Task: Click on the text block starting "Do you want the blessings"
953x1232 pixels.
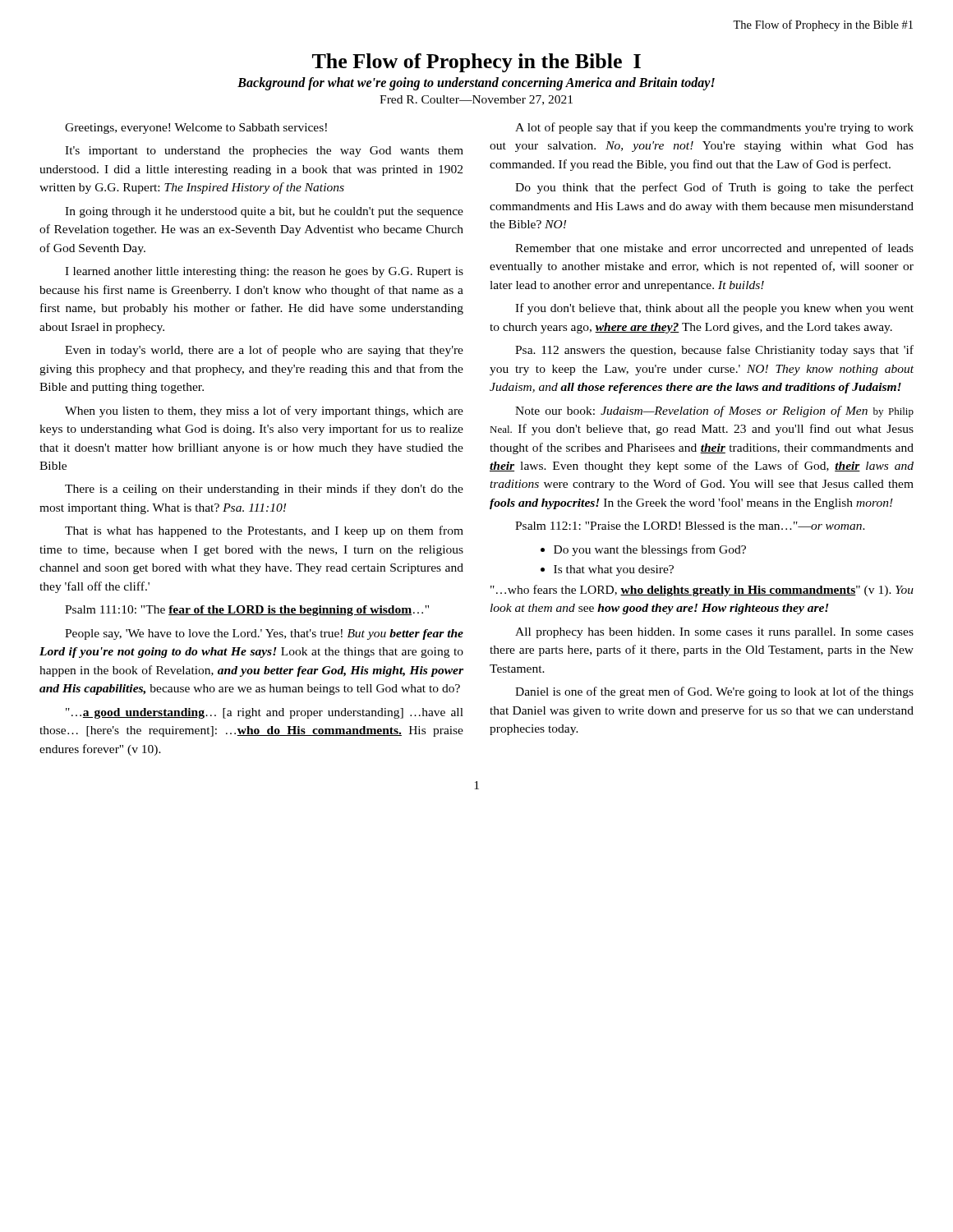Action: click(733, 560)
